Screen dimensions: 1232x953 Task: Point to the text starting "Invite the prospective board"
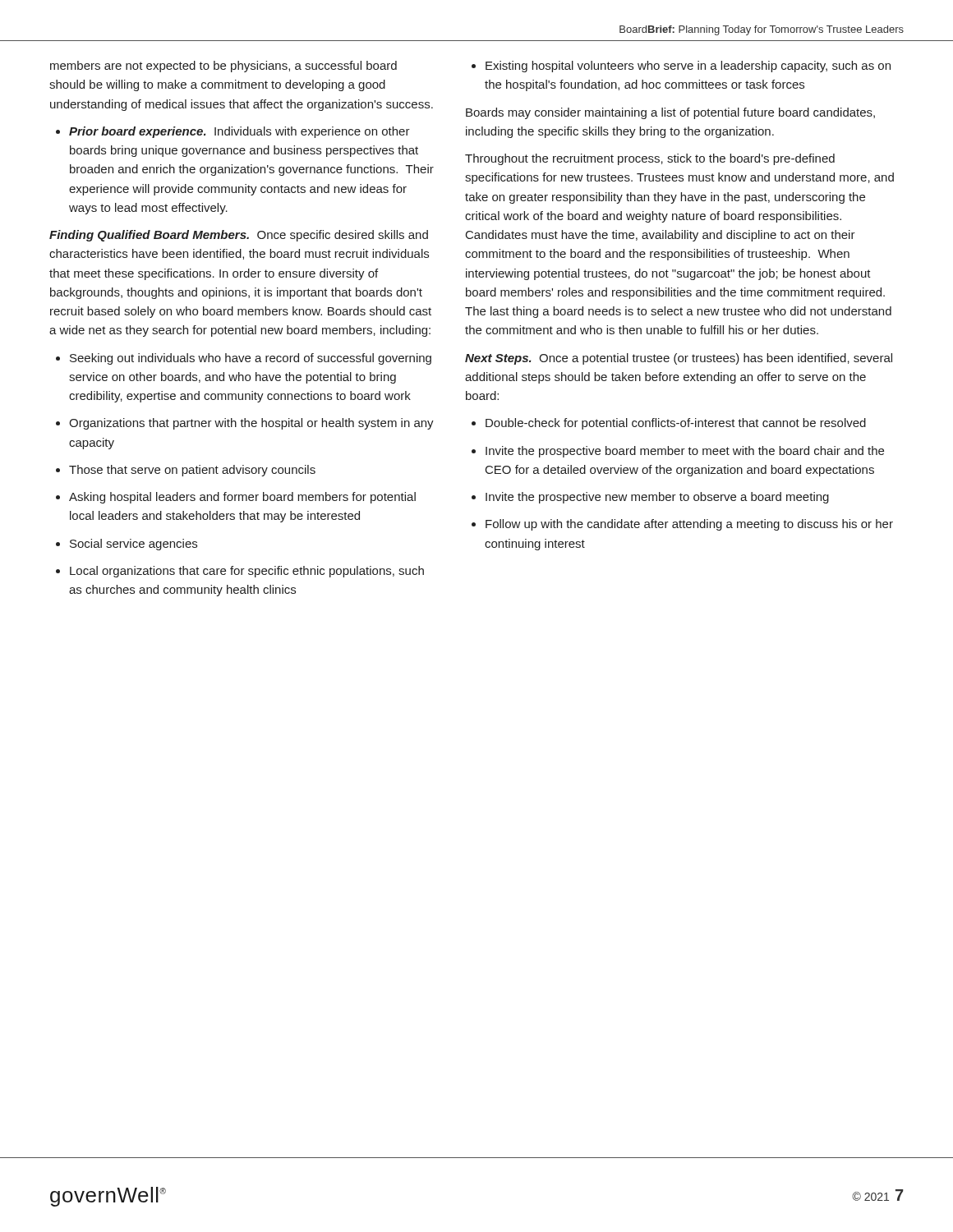(685, 460)
